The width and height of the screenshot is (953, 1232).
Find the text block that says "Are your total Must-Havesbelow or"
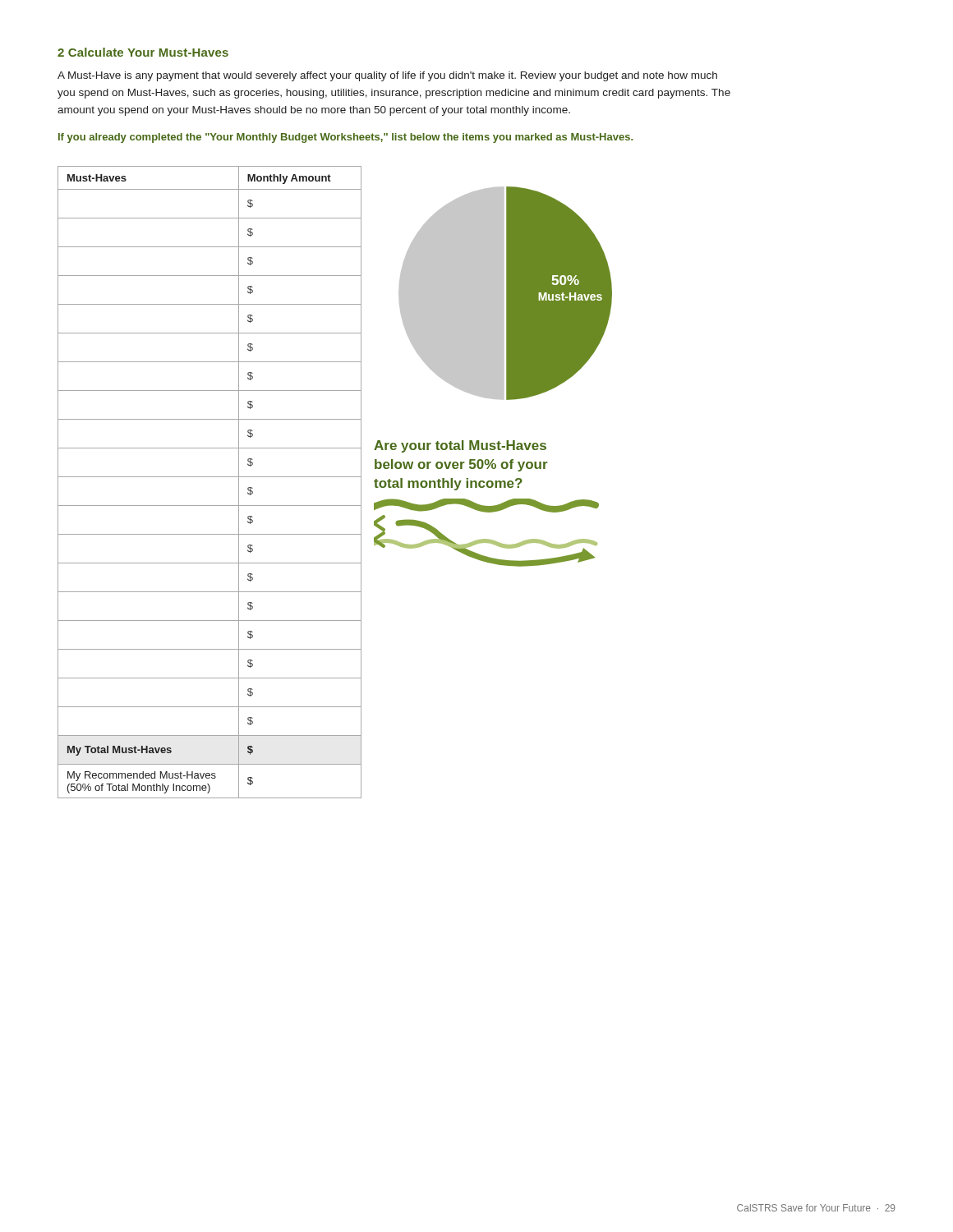[x=497, y=506]
